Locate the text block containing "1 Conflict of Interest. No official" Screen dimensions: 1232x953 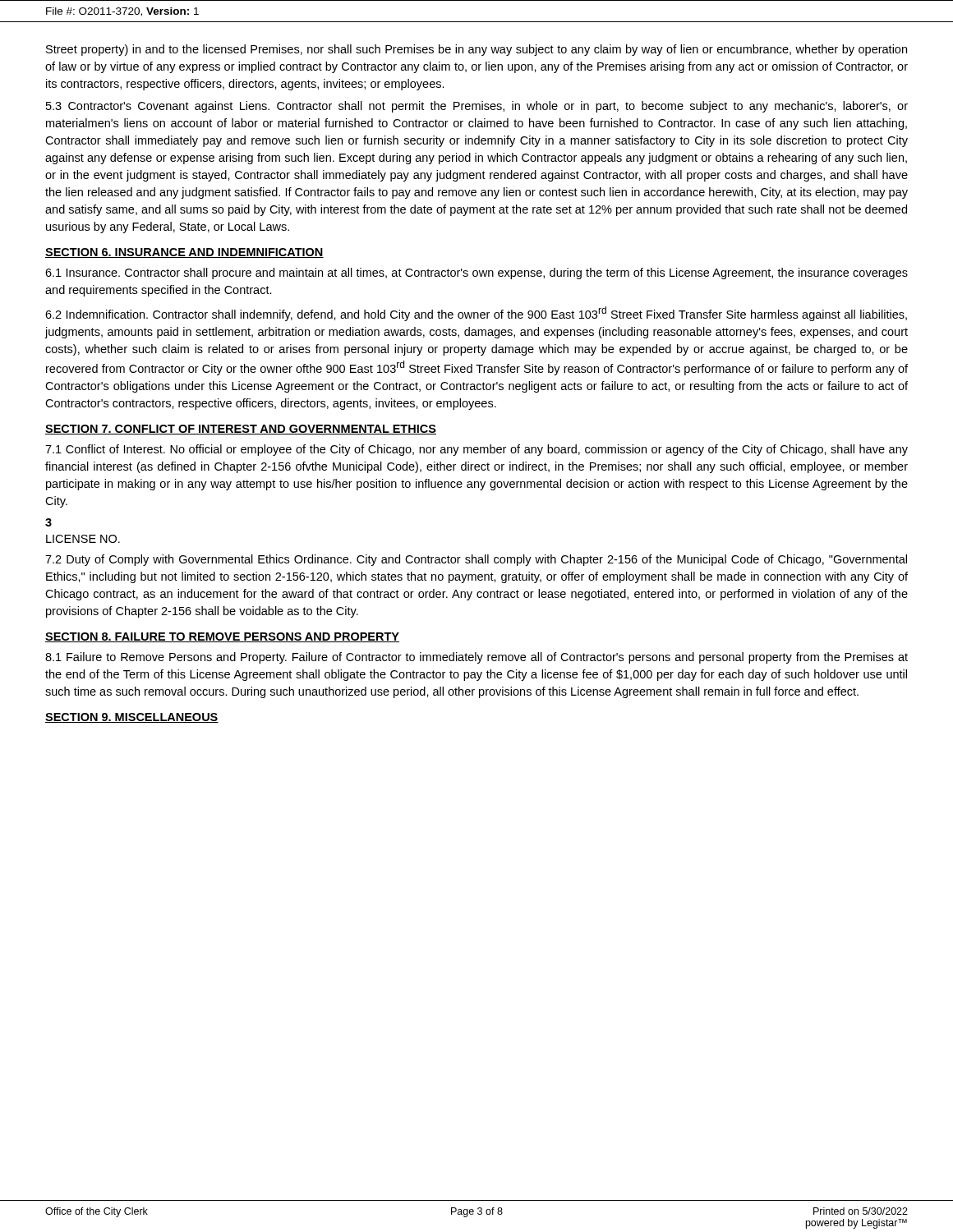476,476
